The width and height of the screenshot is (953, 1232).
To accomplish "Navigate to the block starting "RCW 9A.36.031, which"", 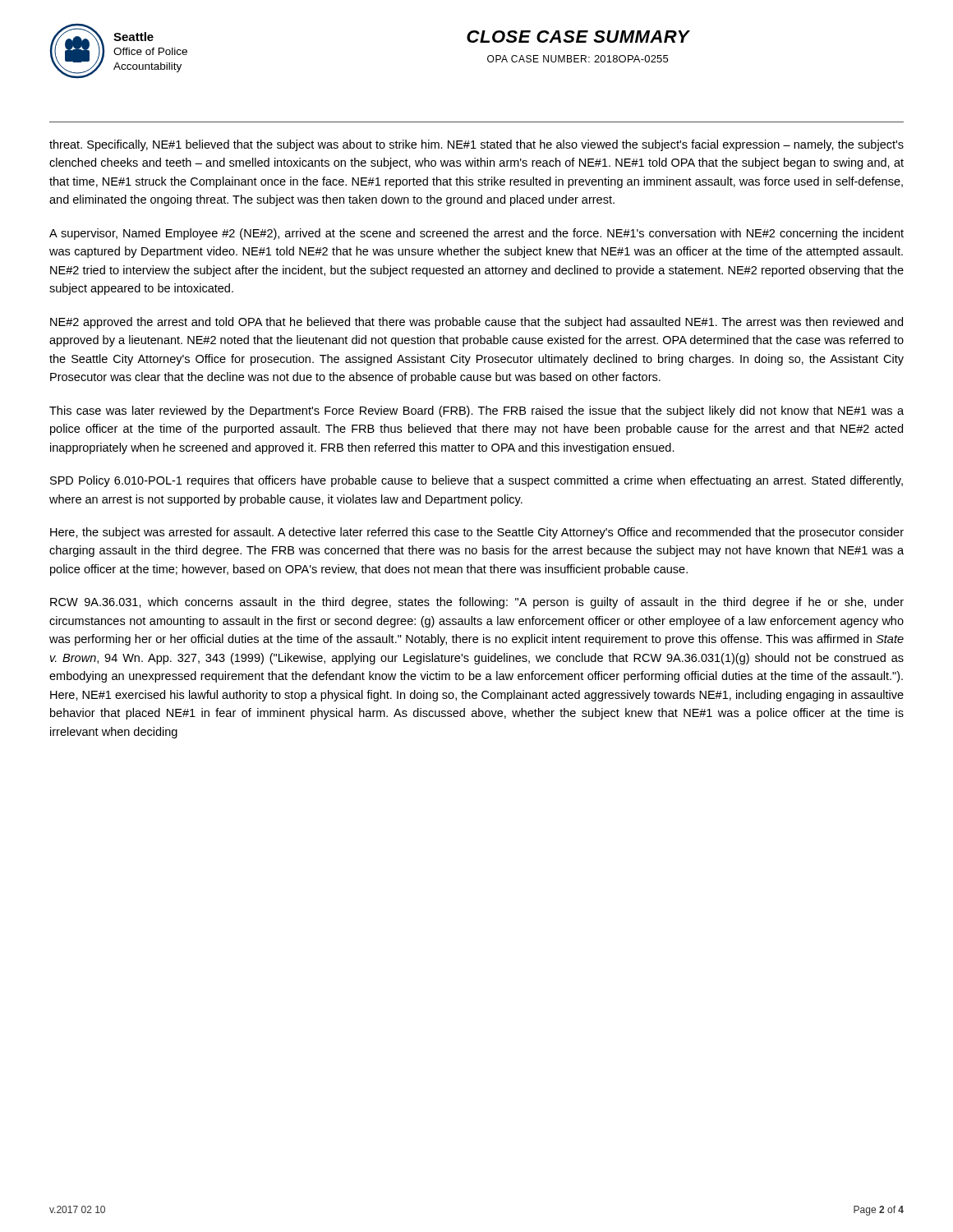I will coord(476,667).
